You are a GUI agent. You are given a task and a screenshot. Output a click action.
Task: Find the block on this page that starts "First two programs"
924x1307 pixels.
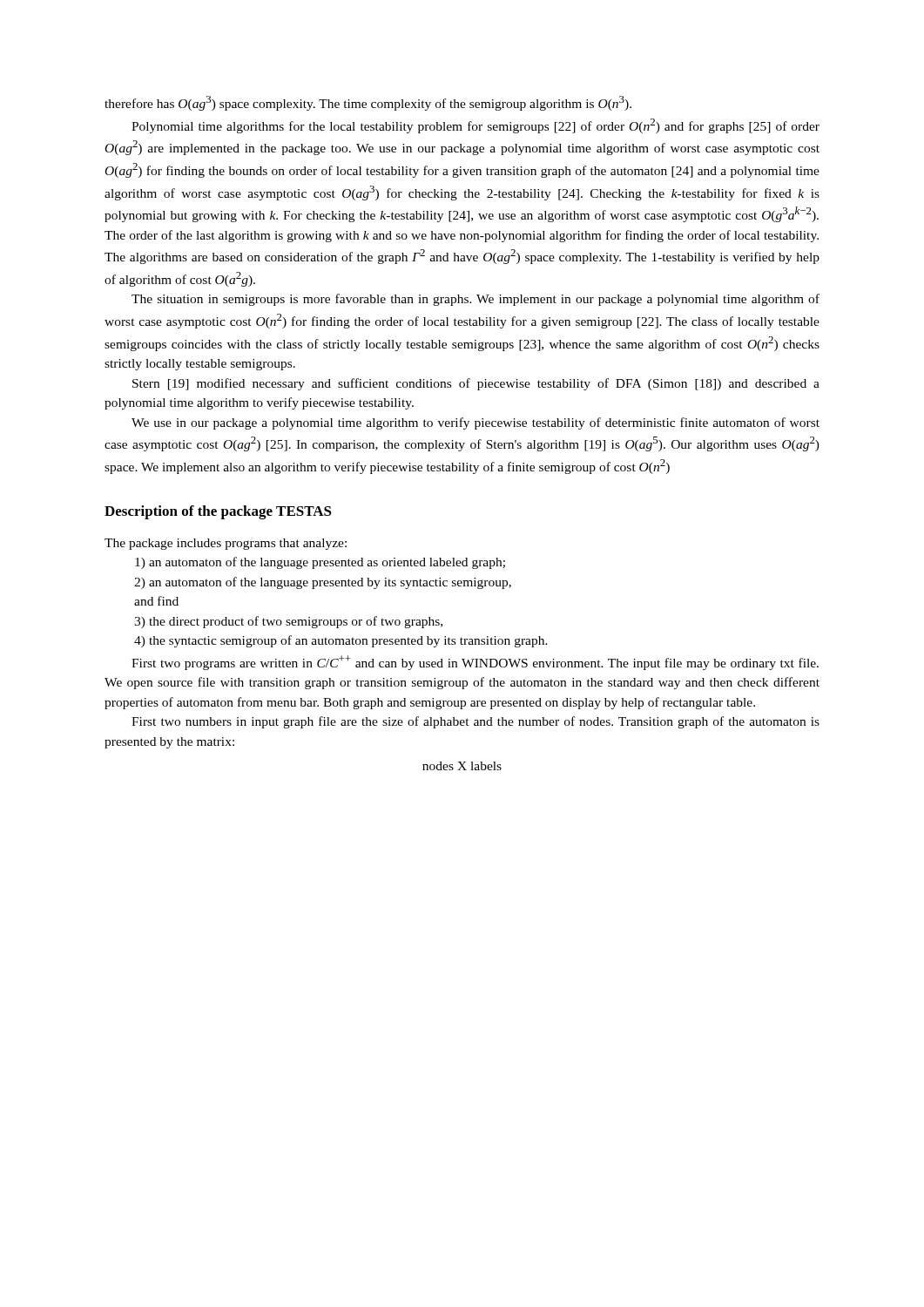(x=462, y=681)
